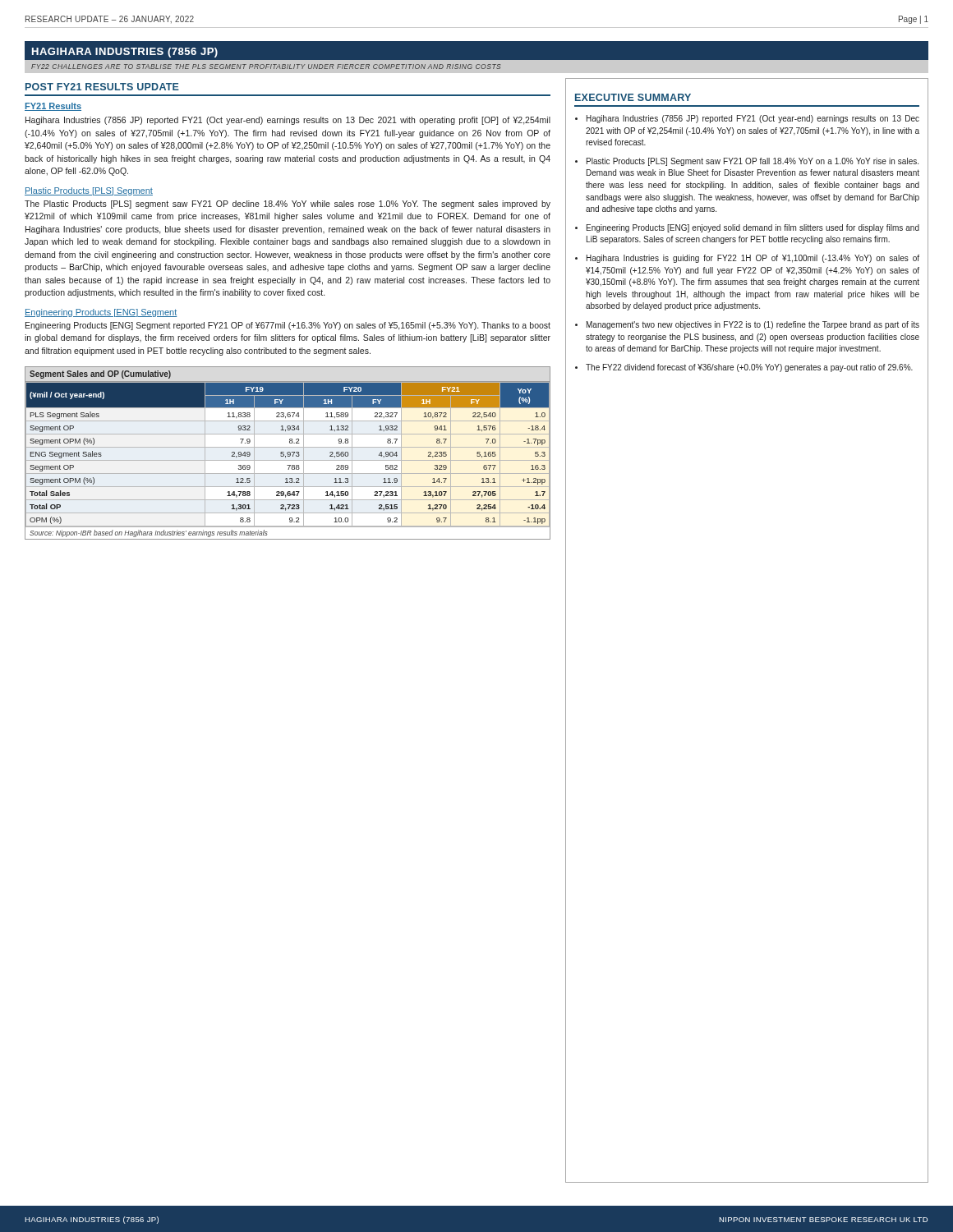Find the list item with the text "Hagihara Industries (7856 JP) reported FY21 (Oct year-end)"
This screenshot has width=953, height=1232.
[x=753, y=131]
